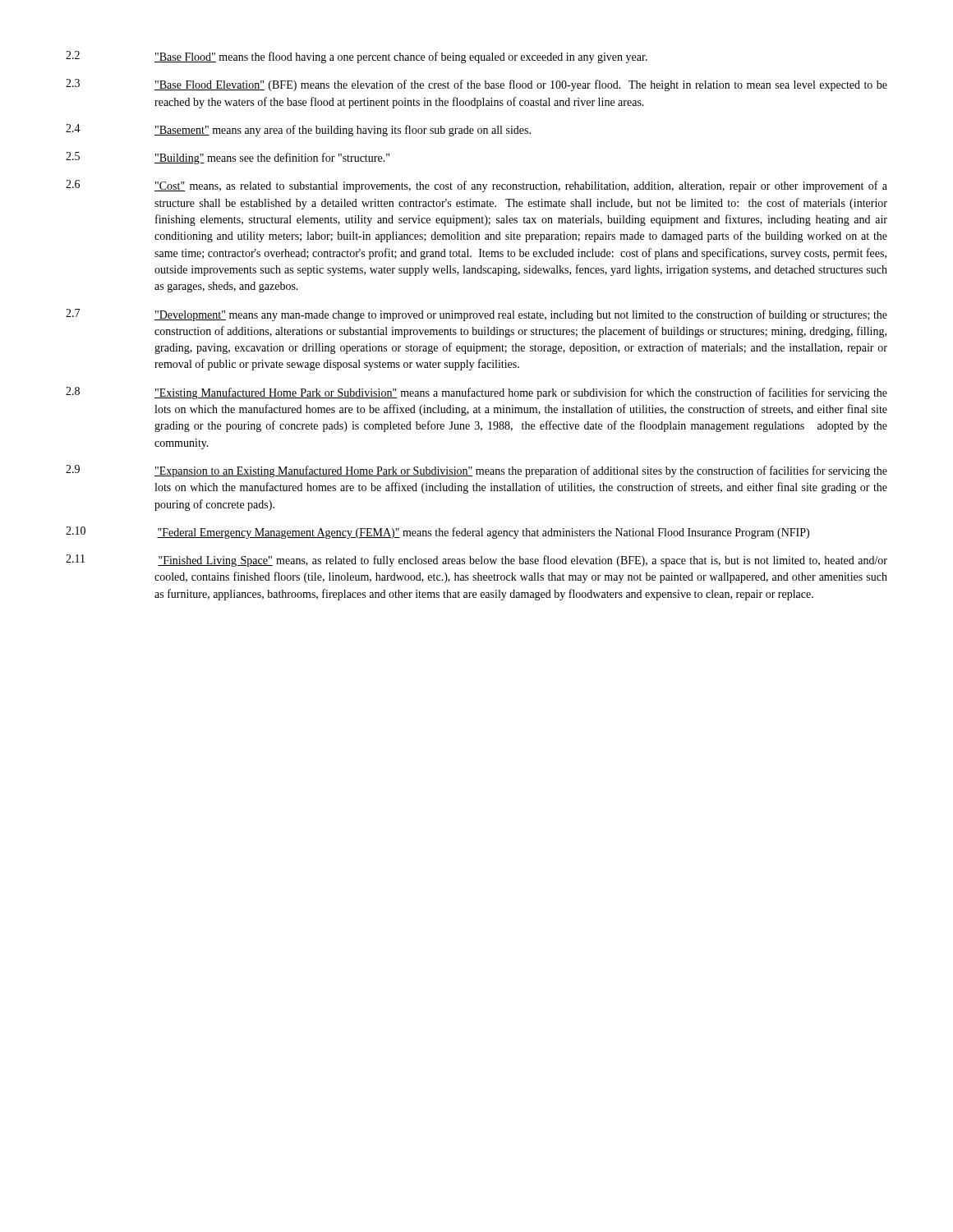Locate the region starting "2.10 "Federal Emergency"
The image size is (953, 1232).
pyautogui.click(x=476, y=533)
